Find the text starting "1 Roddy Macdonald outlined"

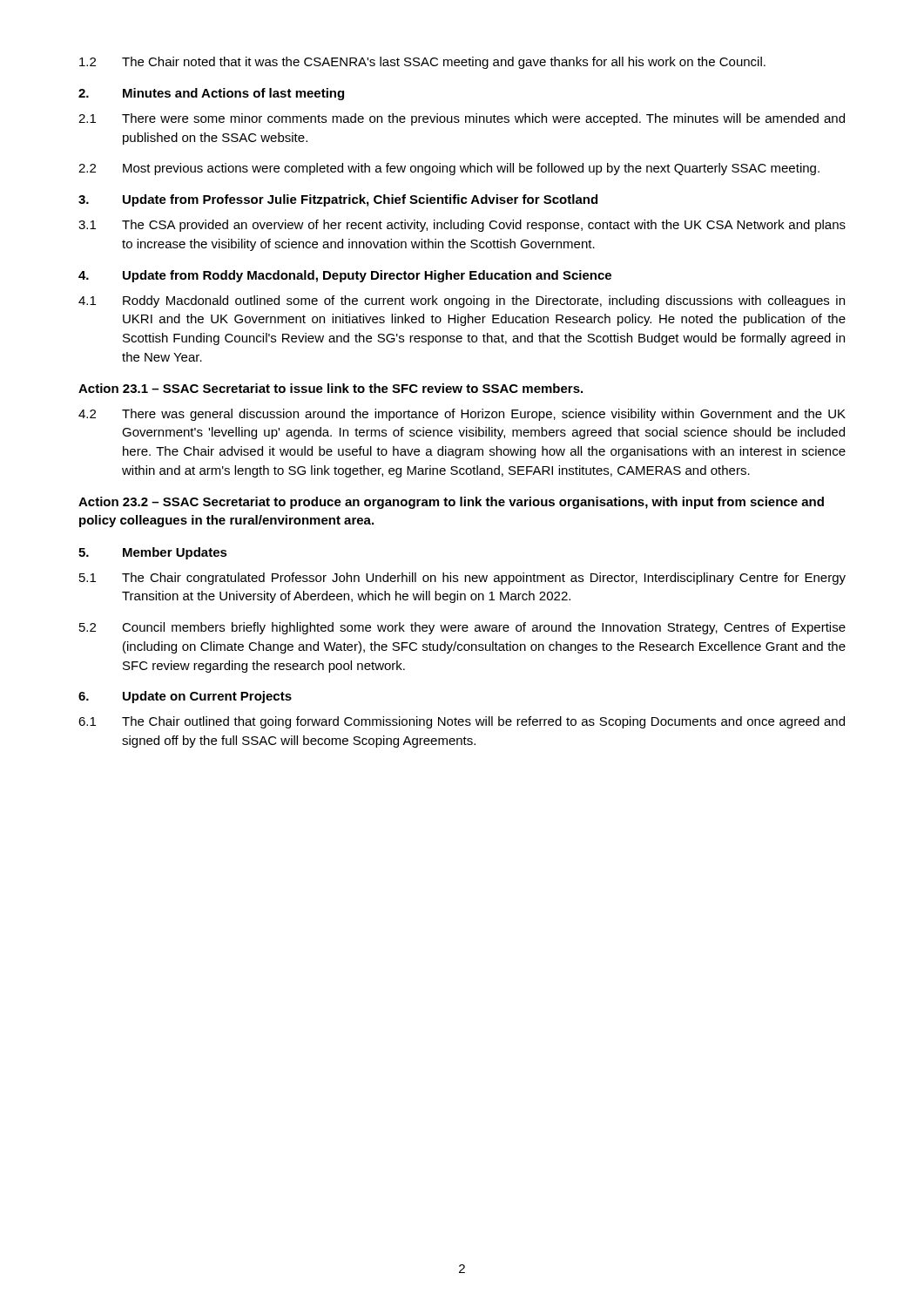coord(462,328)
